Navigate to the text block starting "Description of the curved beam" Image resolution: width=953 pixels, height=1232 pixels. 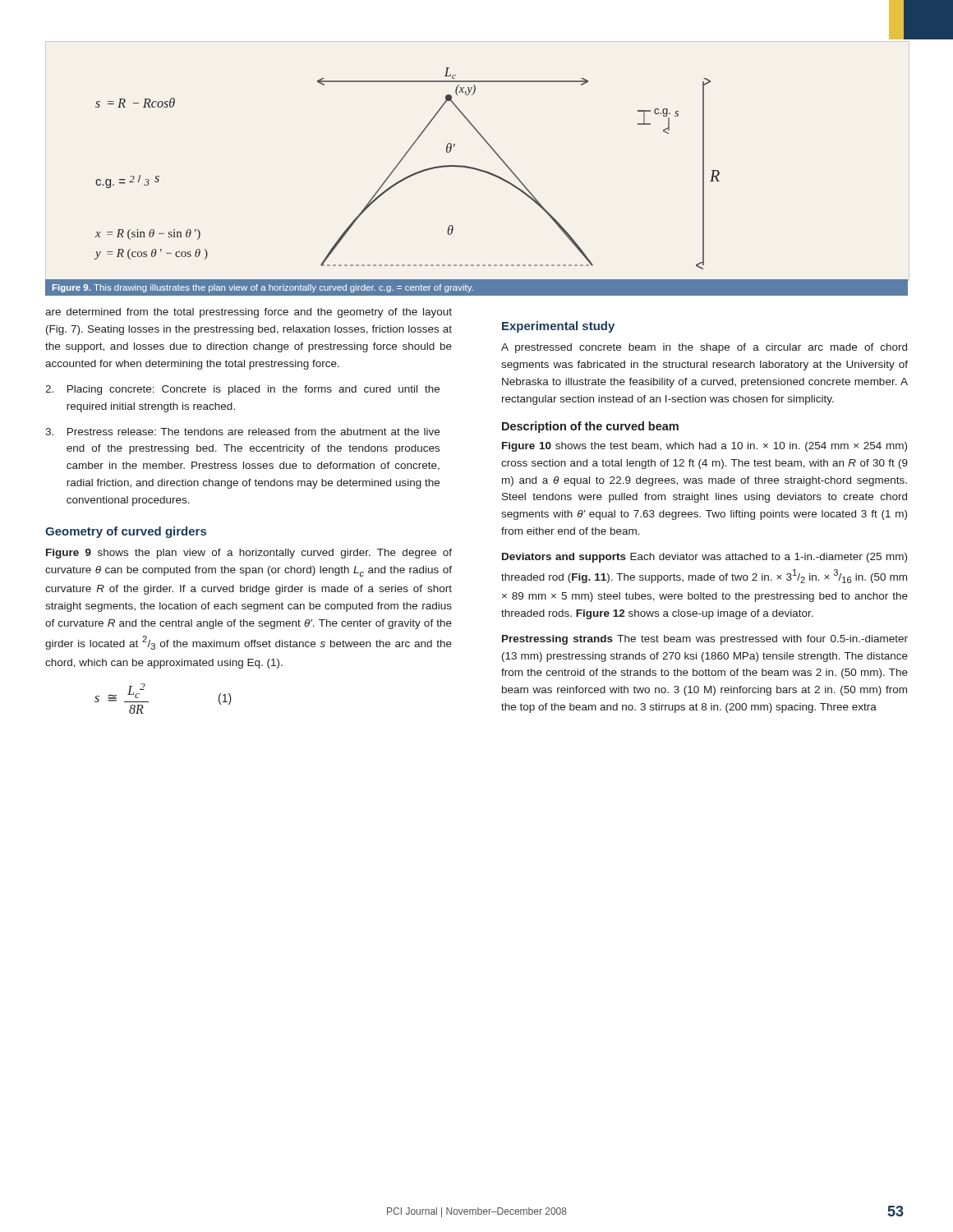pos(590,426)
